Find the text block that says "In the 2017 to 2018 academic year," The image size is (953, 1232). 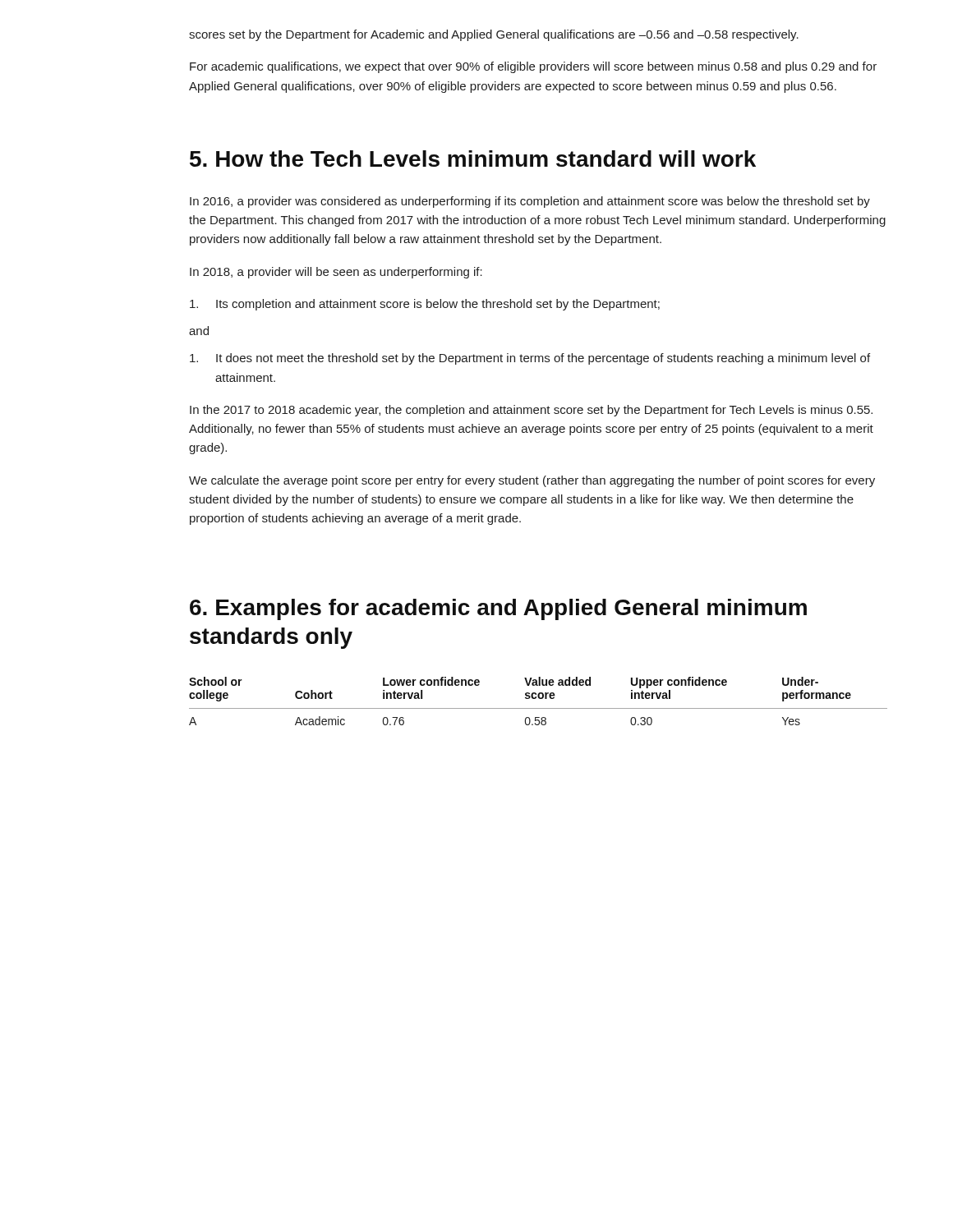[x=531, y=428]
